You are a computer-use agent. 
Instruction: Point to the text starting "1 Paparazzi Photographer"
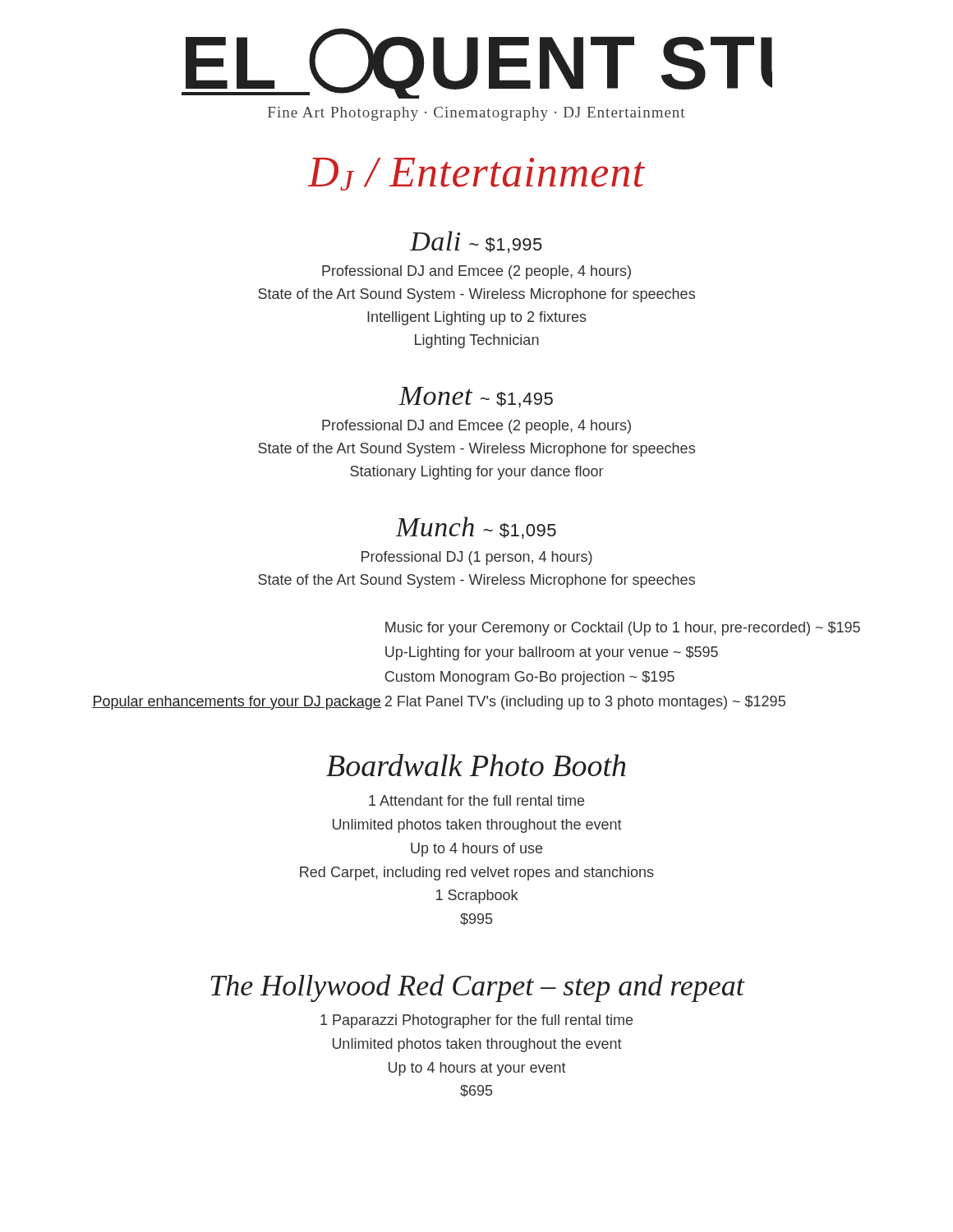click(476, 1056)
